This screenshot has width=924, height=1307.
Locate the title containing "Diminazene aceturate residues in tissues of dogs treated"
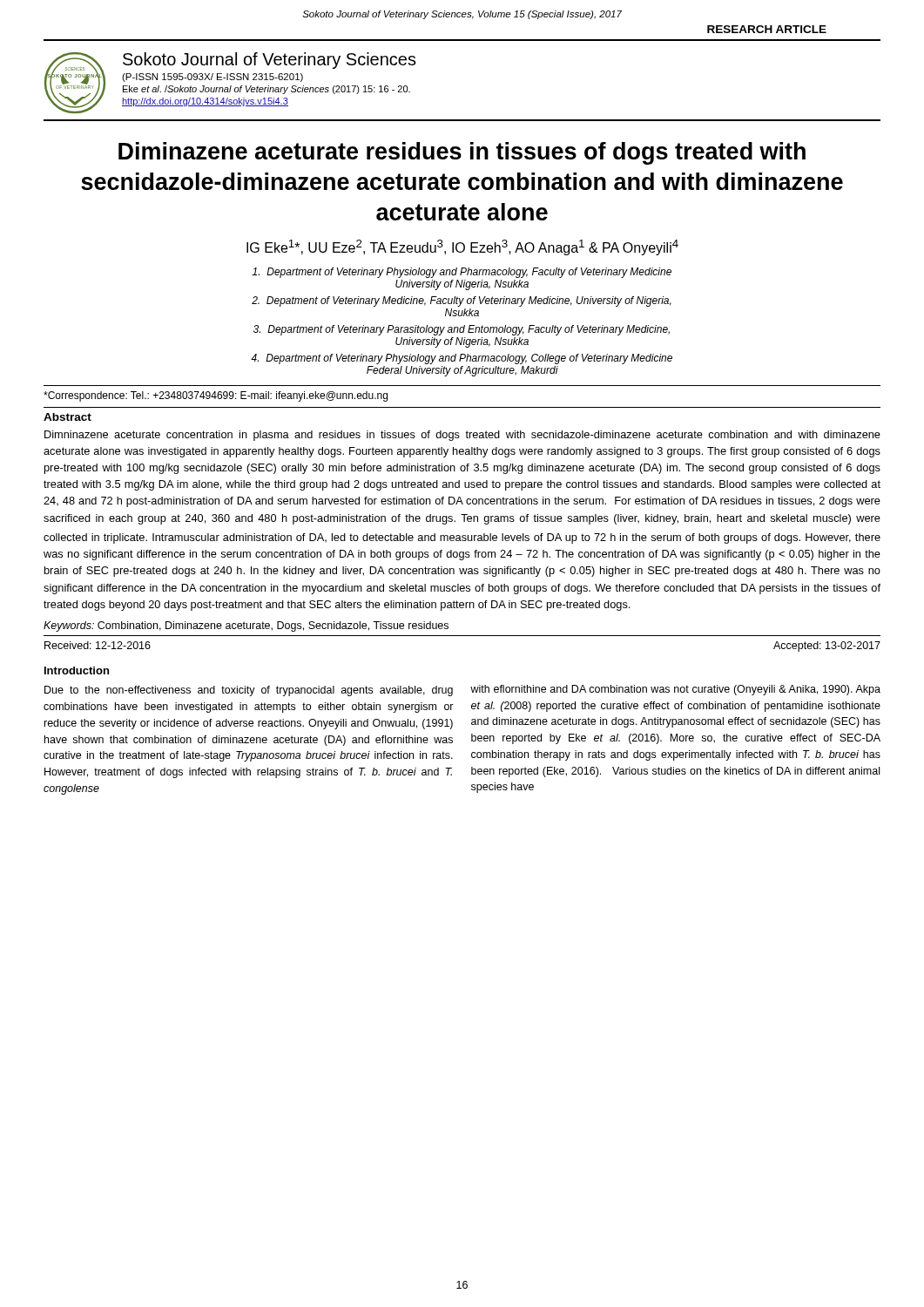(x=462, y=182)
